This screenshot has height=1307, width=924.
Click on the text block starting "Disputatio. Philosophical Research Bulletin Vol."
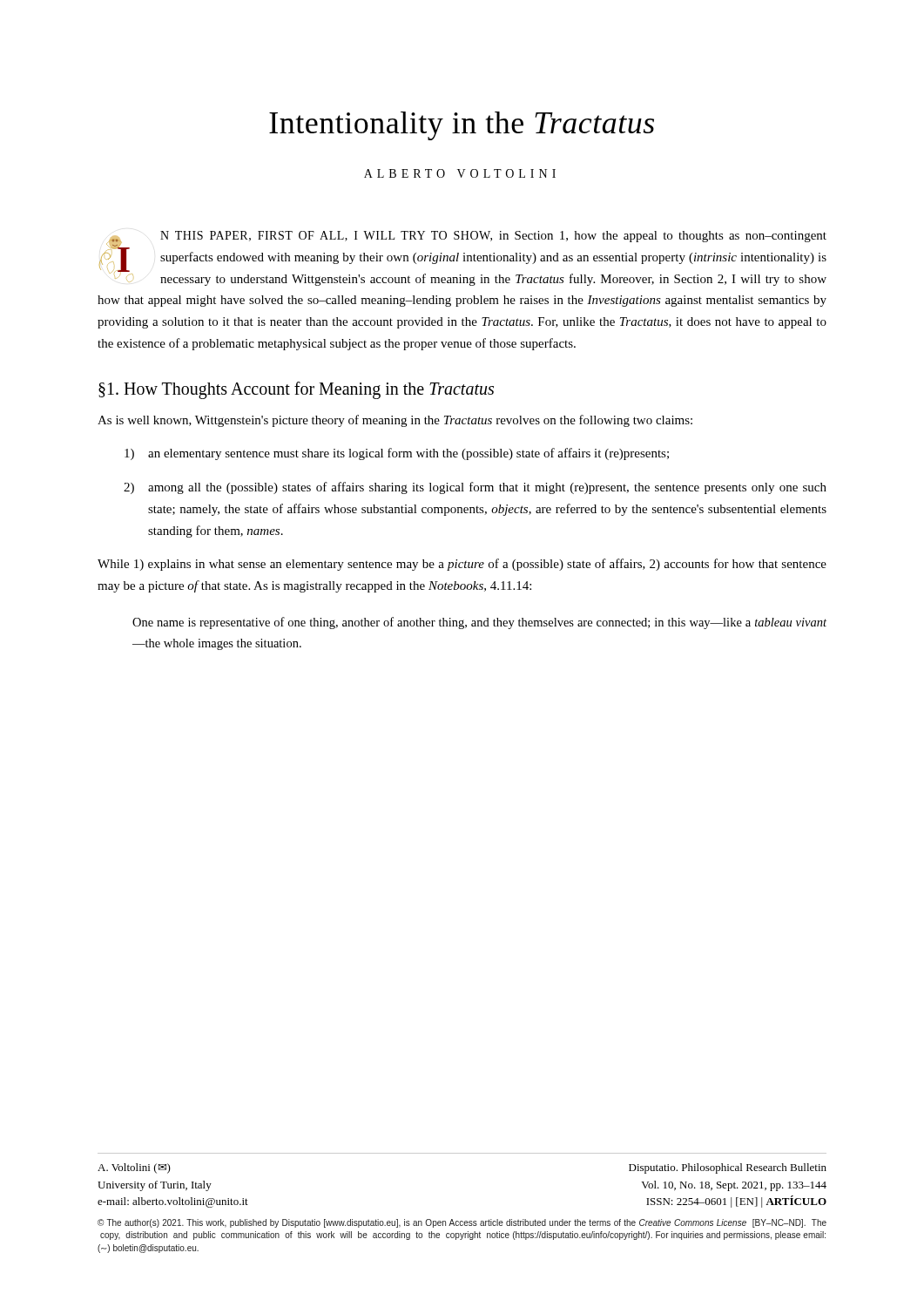click(x=727, y=1184)
